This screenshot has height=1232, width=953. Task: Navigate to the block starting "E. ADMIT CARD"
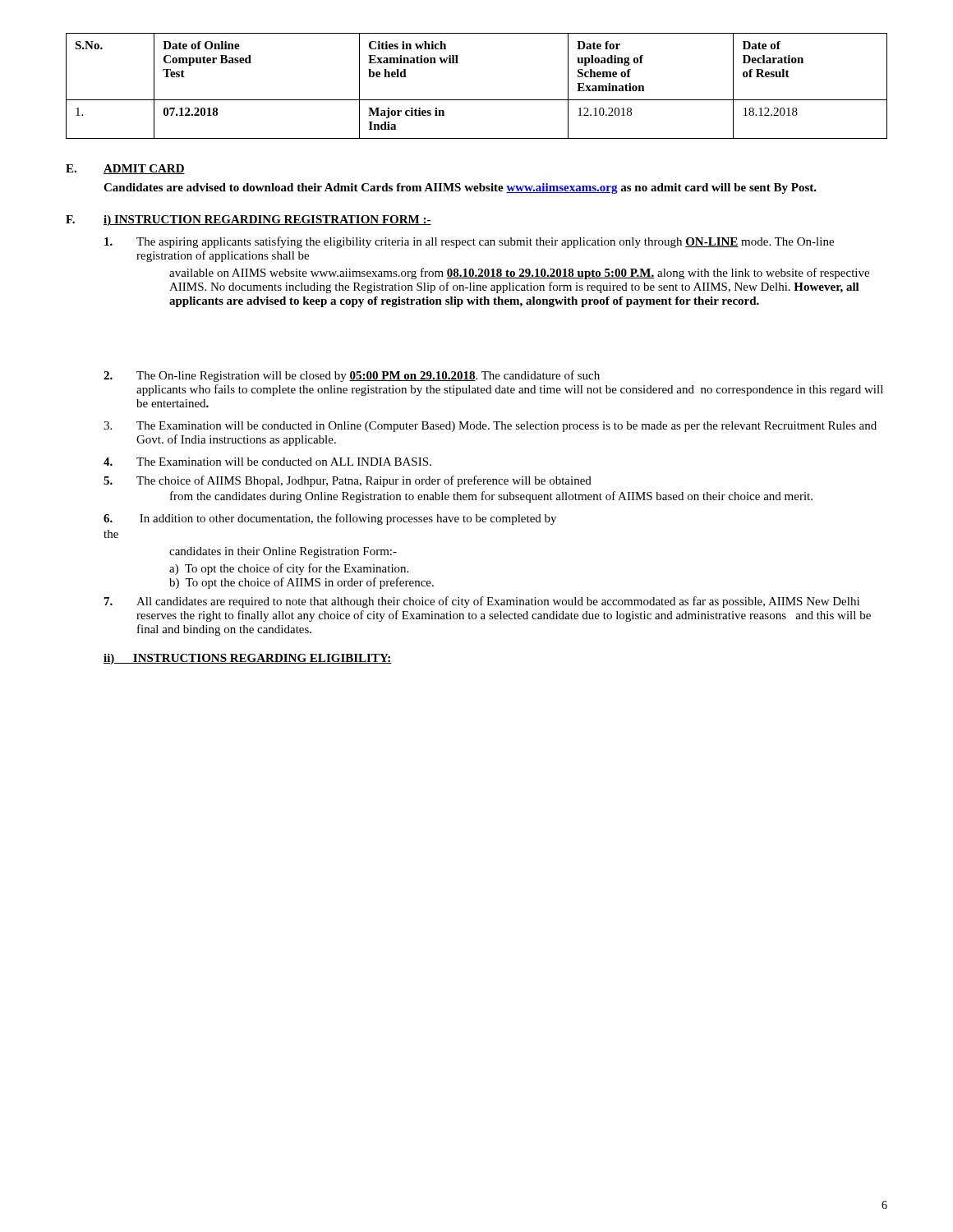tap(125, 169)
